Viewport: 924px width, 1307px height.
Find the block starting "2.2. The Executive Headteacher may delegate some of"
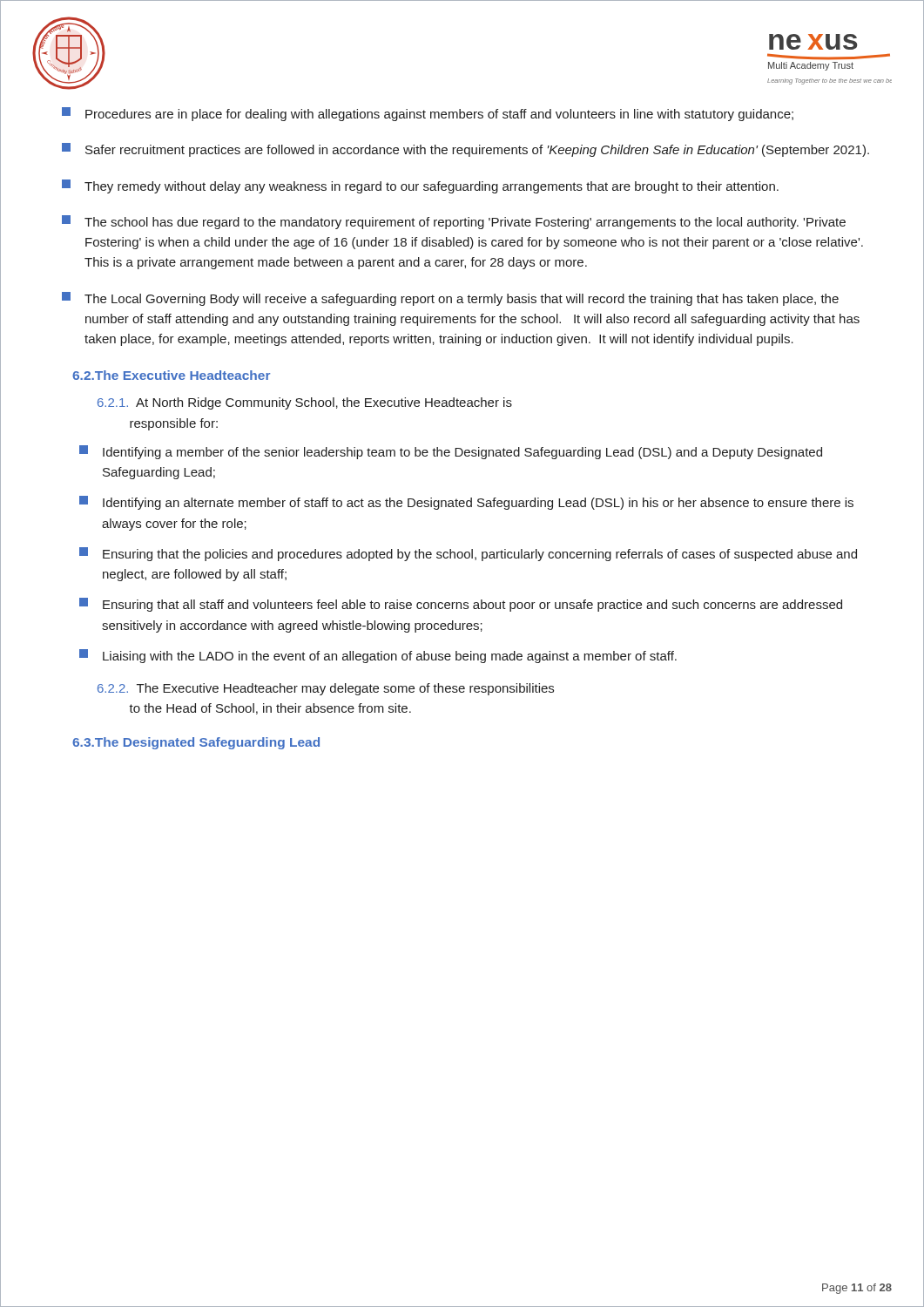point(326,698)
